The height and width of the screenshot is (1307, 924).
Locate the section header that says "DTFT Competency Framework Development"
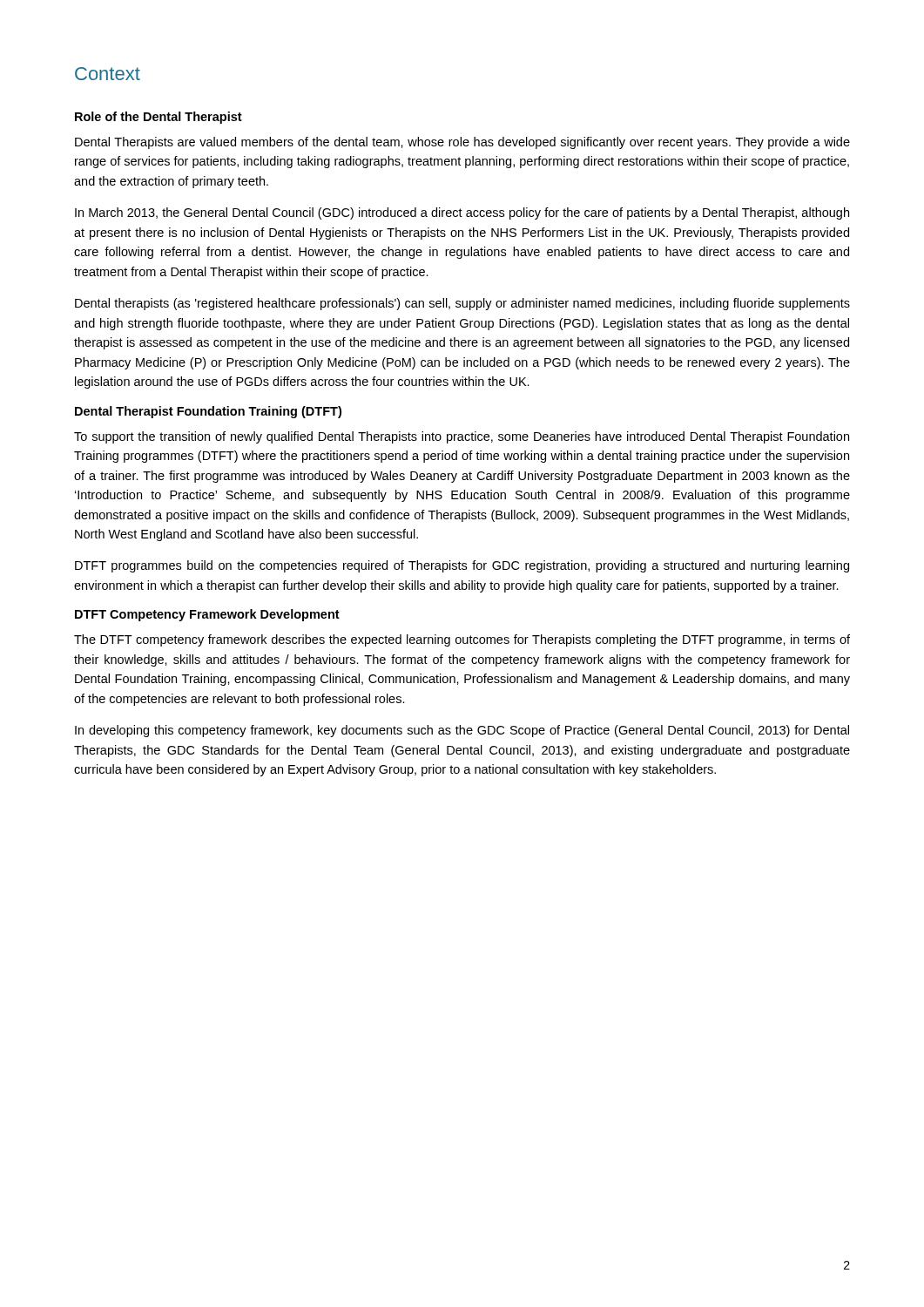tap(207, 615)
